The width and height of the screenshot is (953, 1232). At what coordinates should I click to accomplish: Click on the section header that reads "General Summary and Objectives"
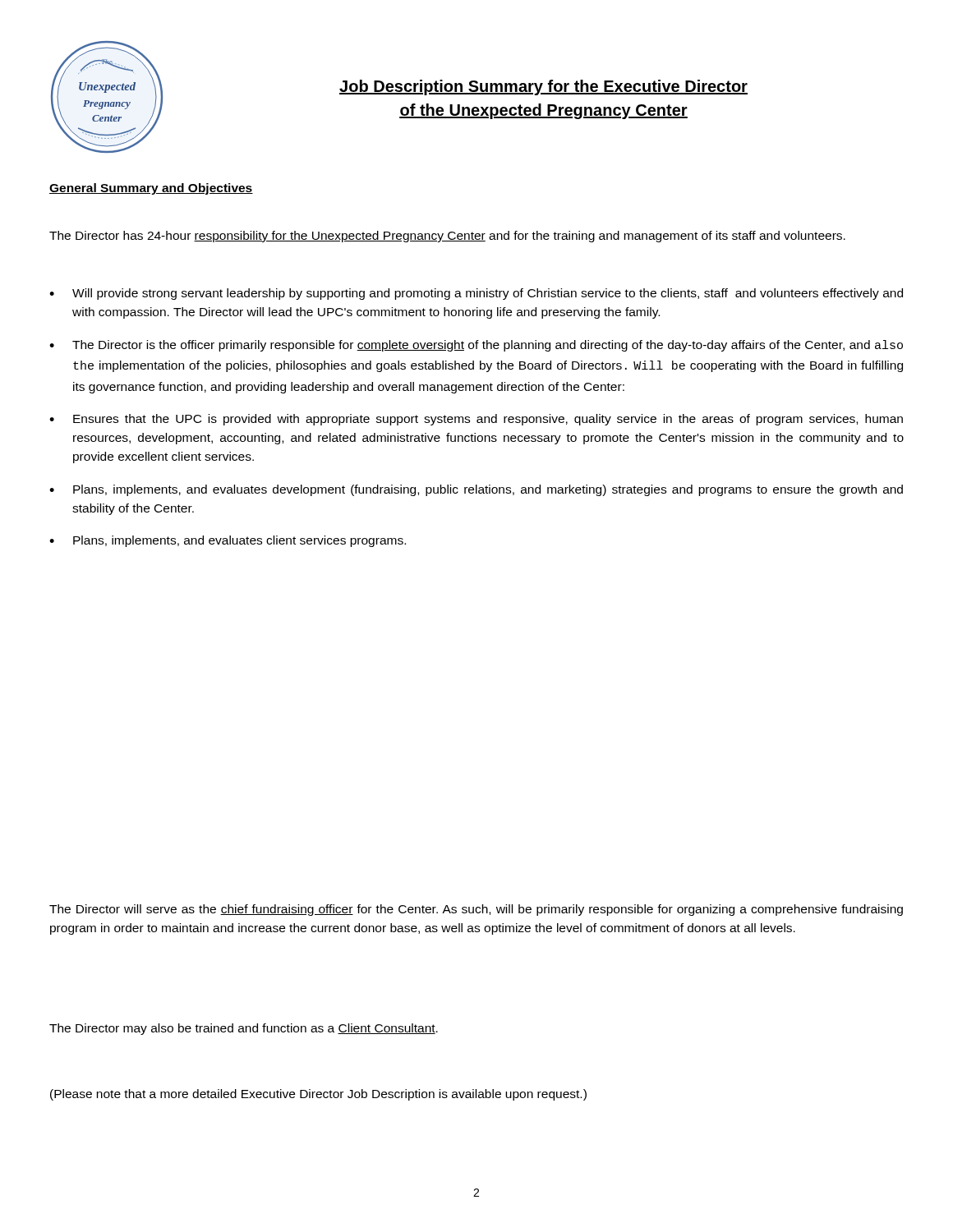pos(151,188)
